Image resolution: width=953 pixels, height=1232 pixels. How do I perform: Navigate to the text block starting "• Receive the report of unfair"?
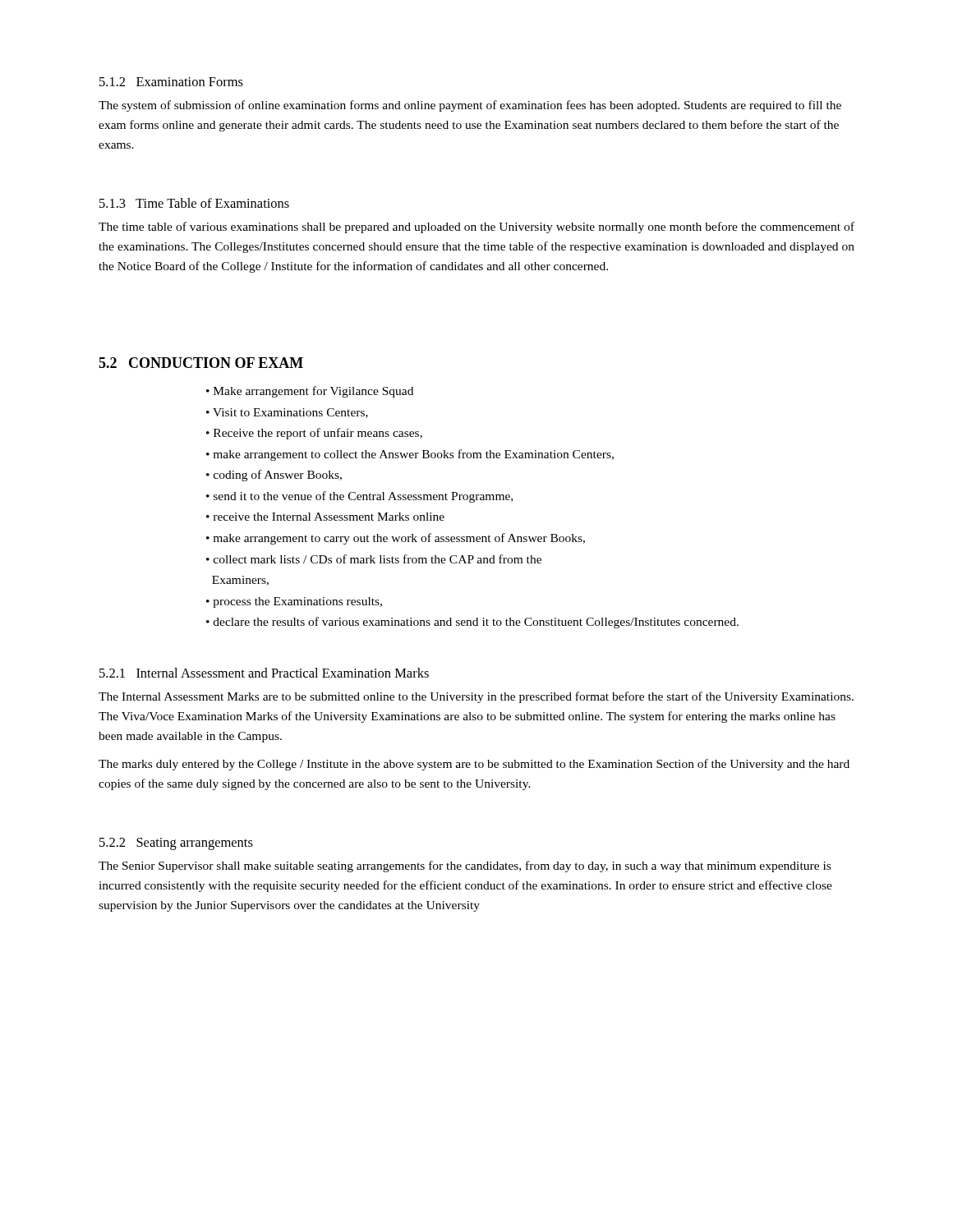click(314, 433)
